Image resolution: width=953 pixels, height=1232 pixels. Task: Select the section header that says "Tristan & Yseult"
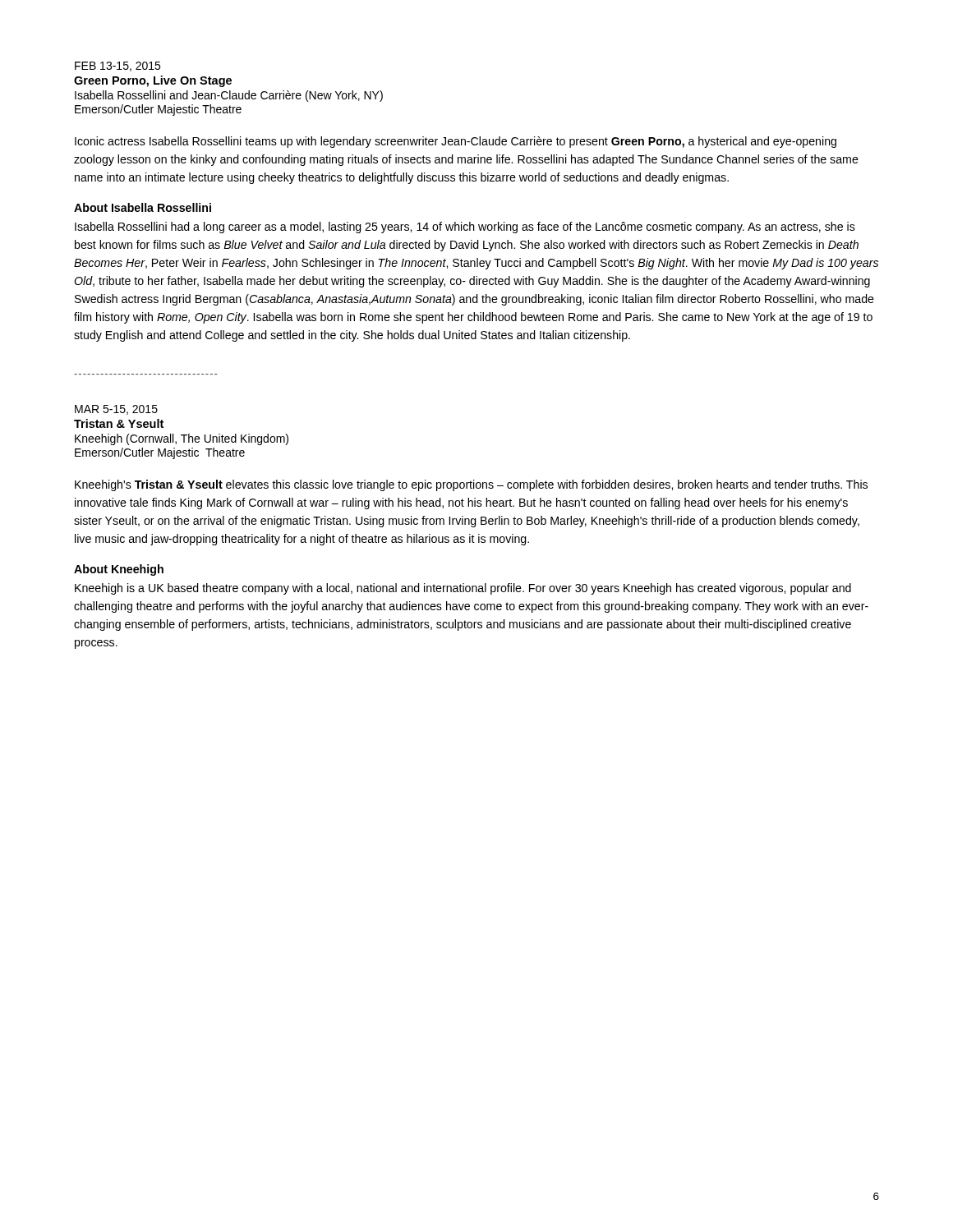(x=119, y=424)
